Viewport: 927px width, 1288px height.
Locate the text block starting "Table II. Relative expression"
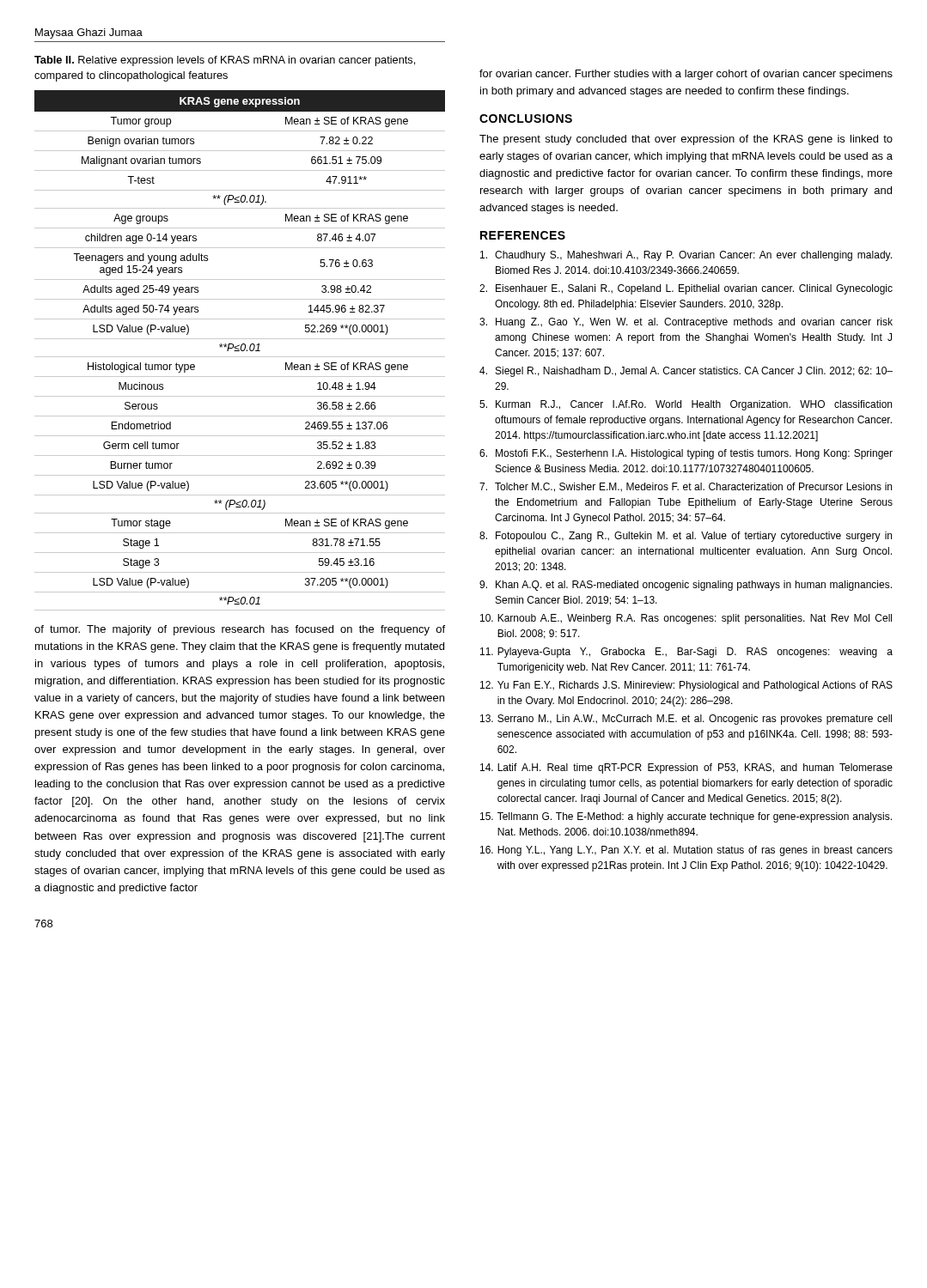[x=225, y=67]
